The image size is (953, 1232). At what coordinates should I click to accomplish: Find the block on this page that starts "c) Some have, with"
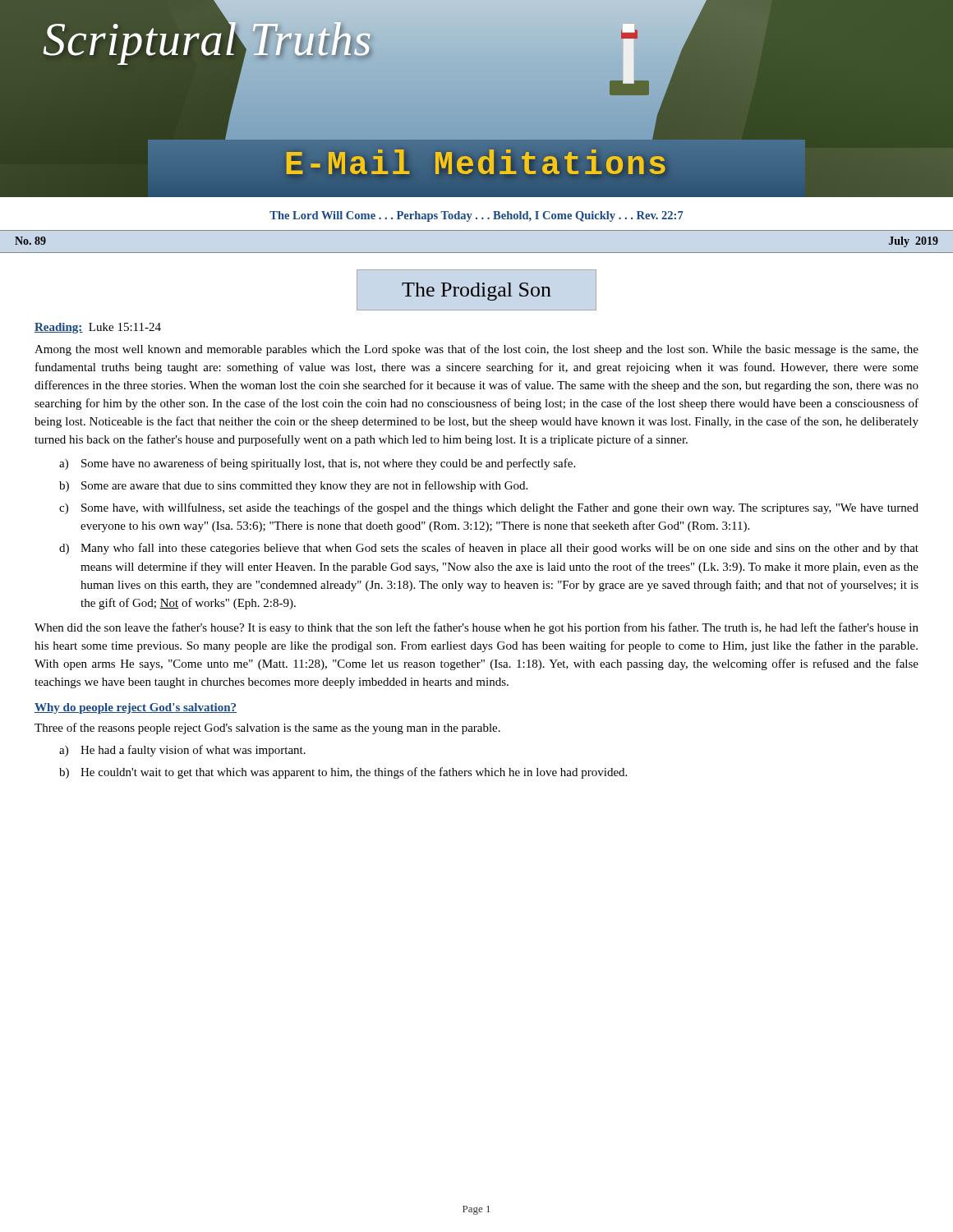coord(489,517)
